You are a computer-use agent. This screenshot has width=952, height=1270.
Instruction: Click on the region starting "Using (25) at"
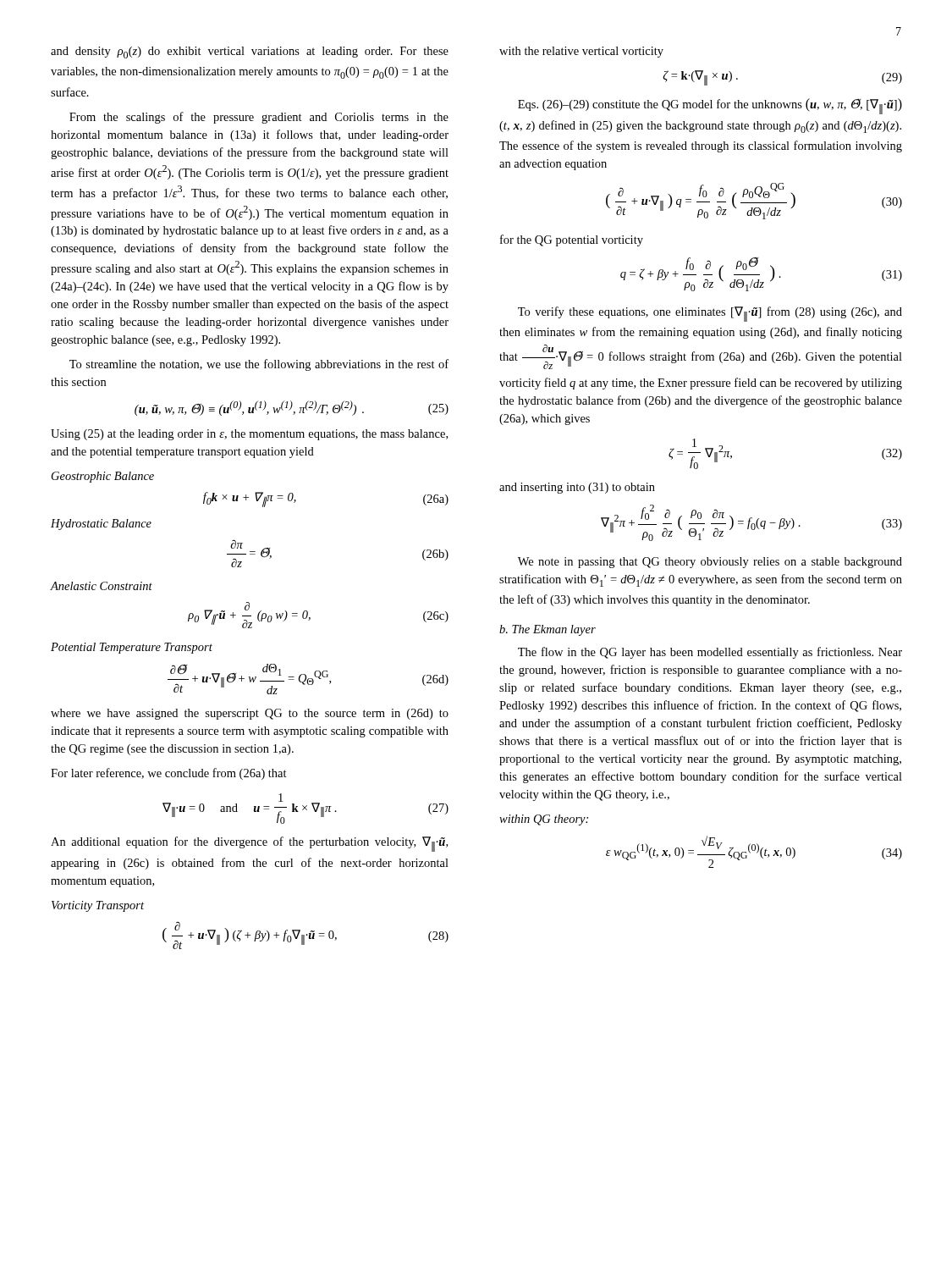tap(250, 443)
